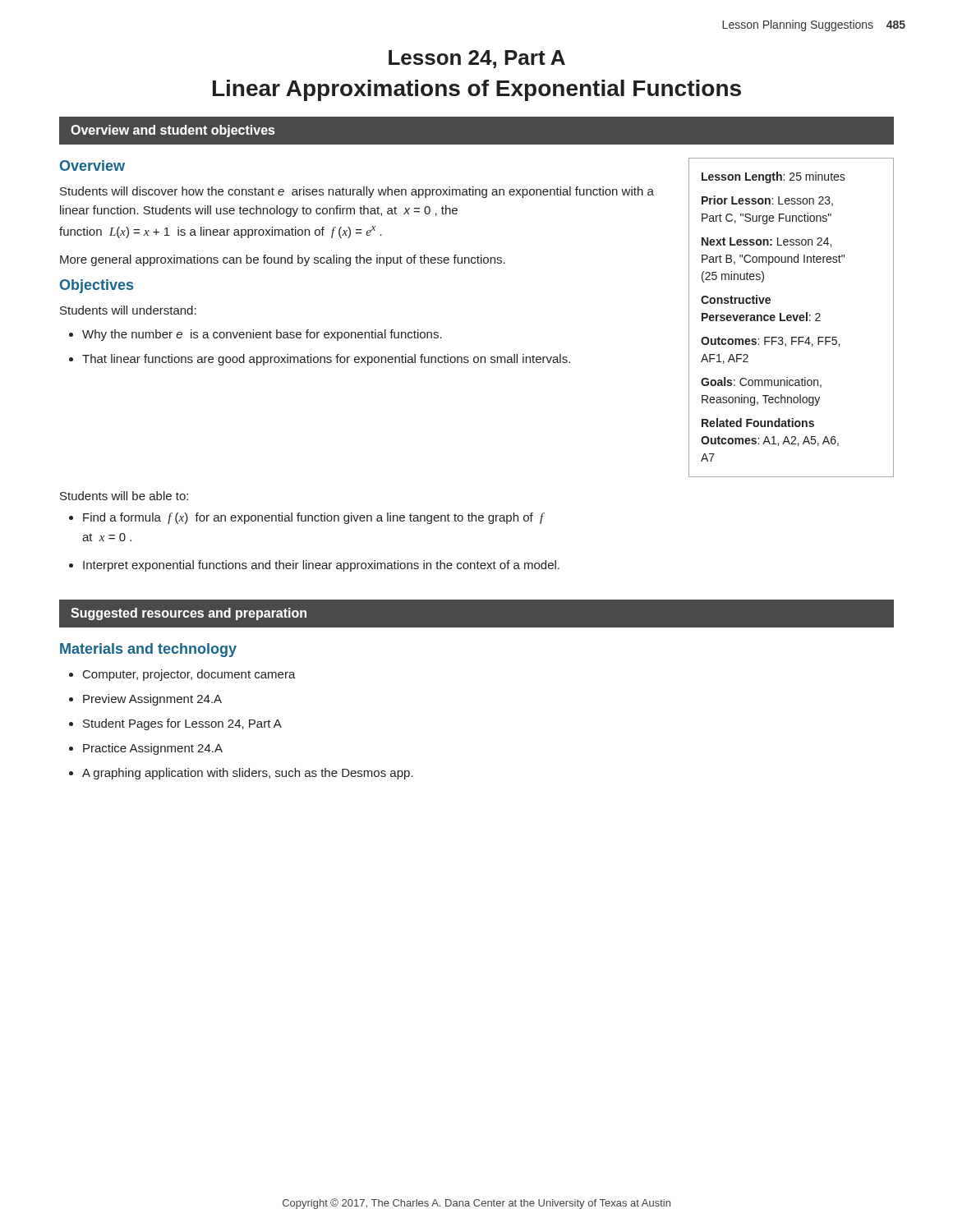This screenshot has height=1232, width=953.
Task: Locate the passage starting "Suggested resources and preparation"
Action: pyautogui.click(x=189, y=613)
